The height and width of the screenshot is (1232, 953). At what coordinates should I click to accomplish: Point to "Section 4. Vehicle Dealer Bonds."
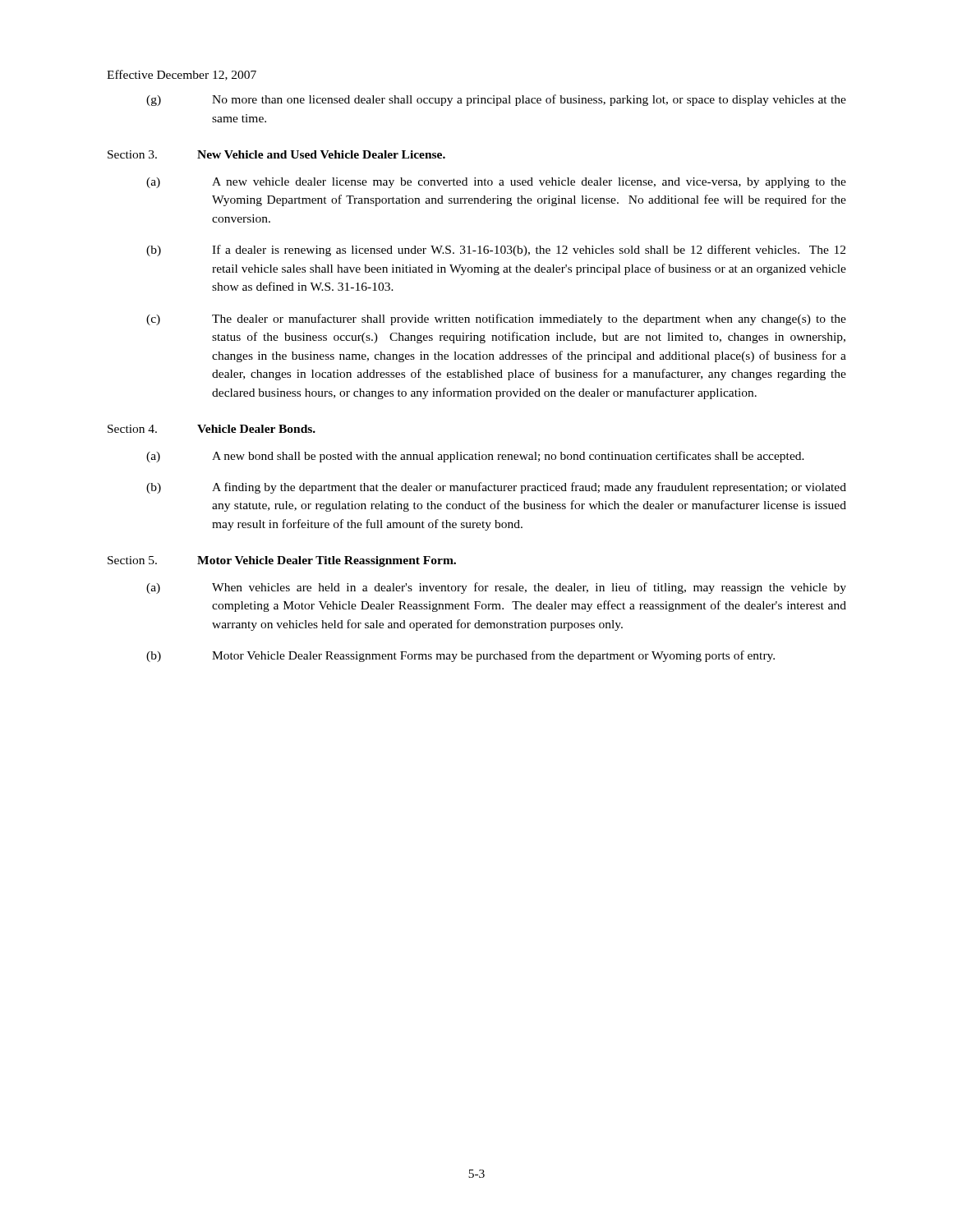211,429
